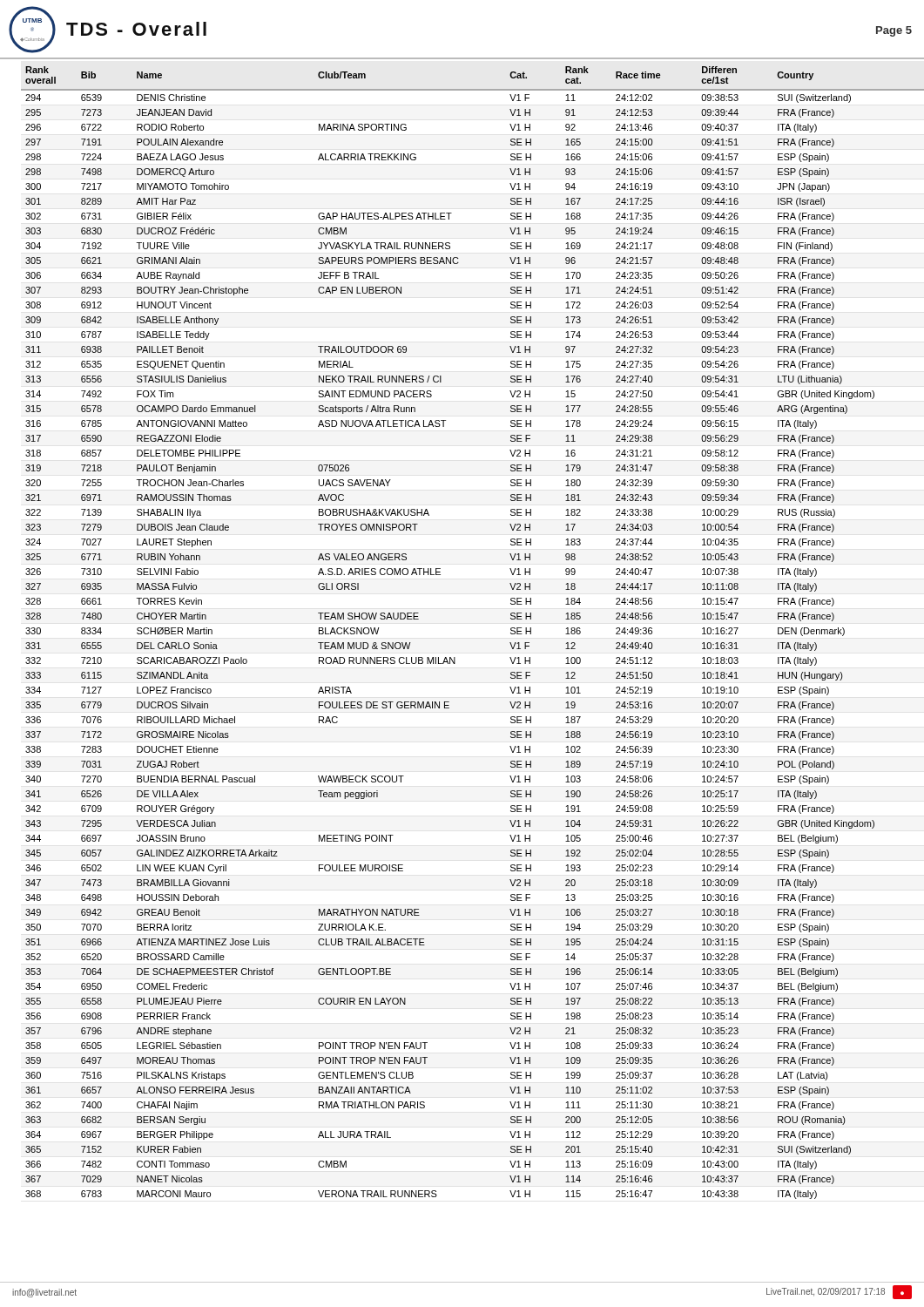Select the table that reads "SE H"
Image resolution: width=924 pixels, height=1307 pixels.
coord(462,631)
